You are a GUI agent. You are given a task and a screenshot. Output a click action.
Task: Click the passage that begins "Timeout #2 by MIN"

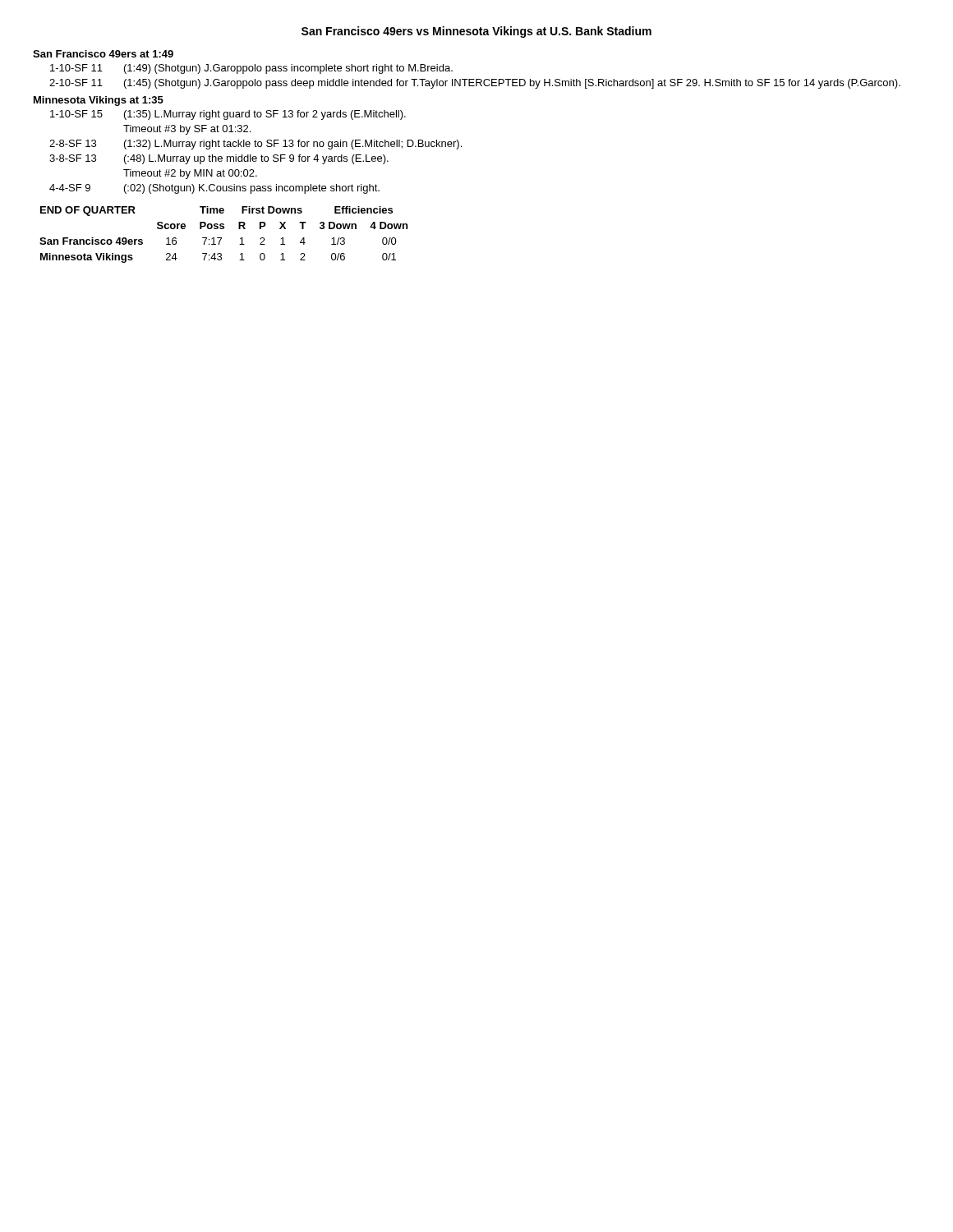(190, 174)
